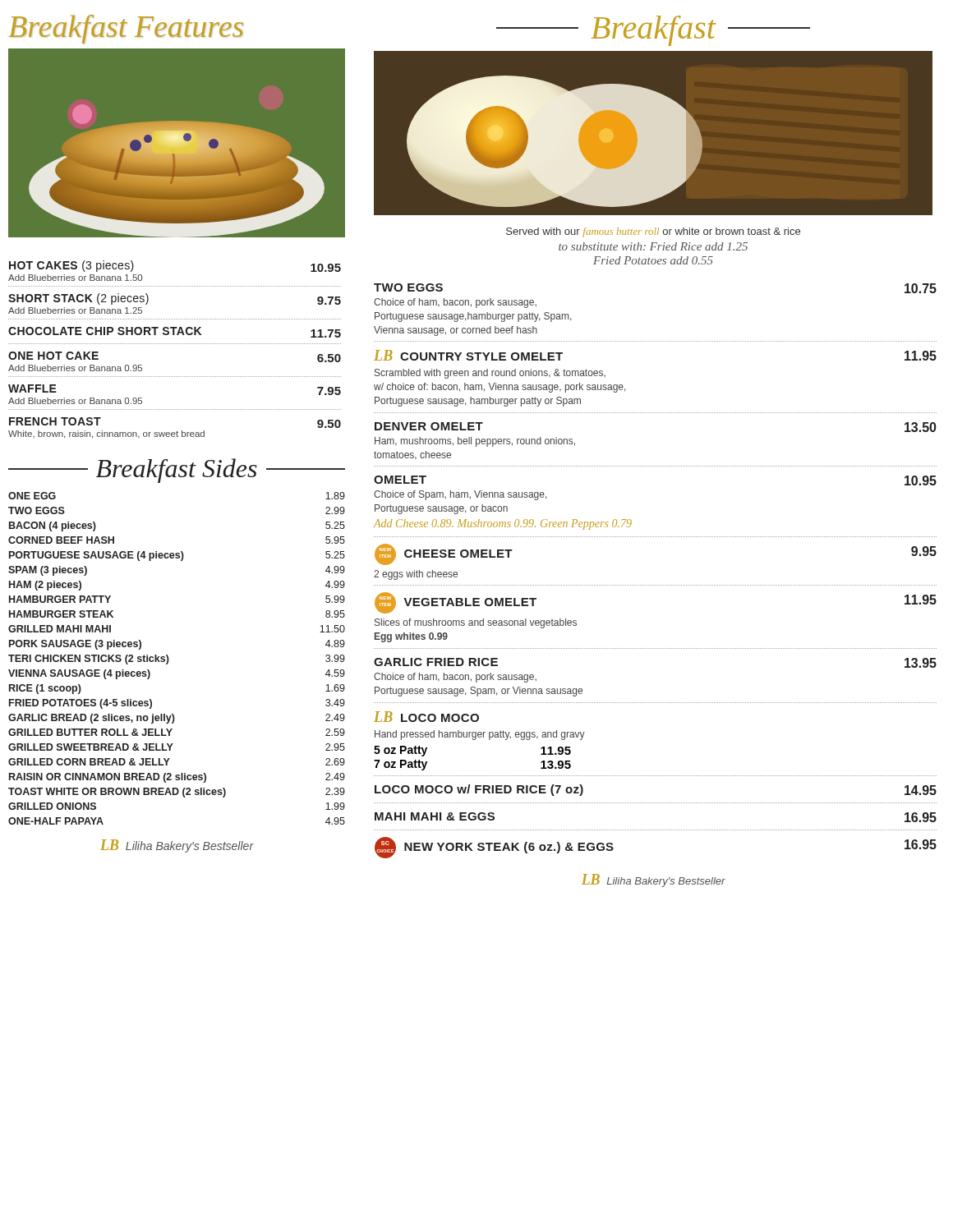Select the block starting "MAHI MAHI & EGGS"

point(434,817)
